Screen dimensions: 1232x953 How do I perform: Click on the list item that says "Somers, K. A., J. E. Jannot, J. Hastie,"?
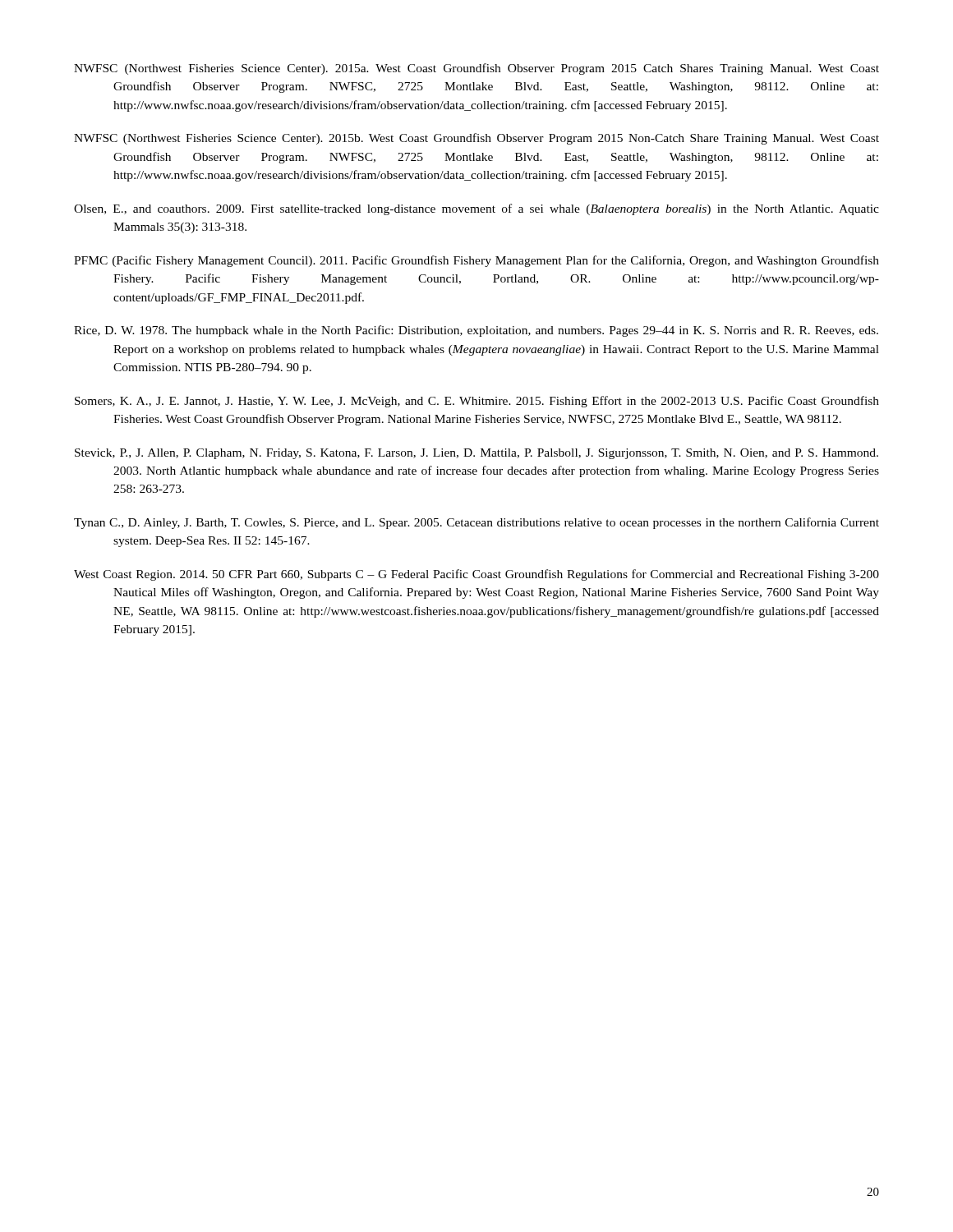point(476,410)
